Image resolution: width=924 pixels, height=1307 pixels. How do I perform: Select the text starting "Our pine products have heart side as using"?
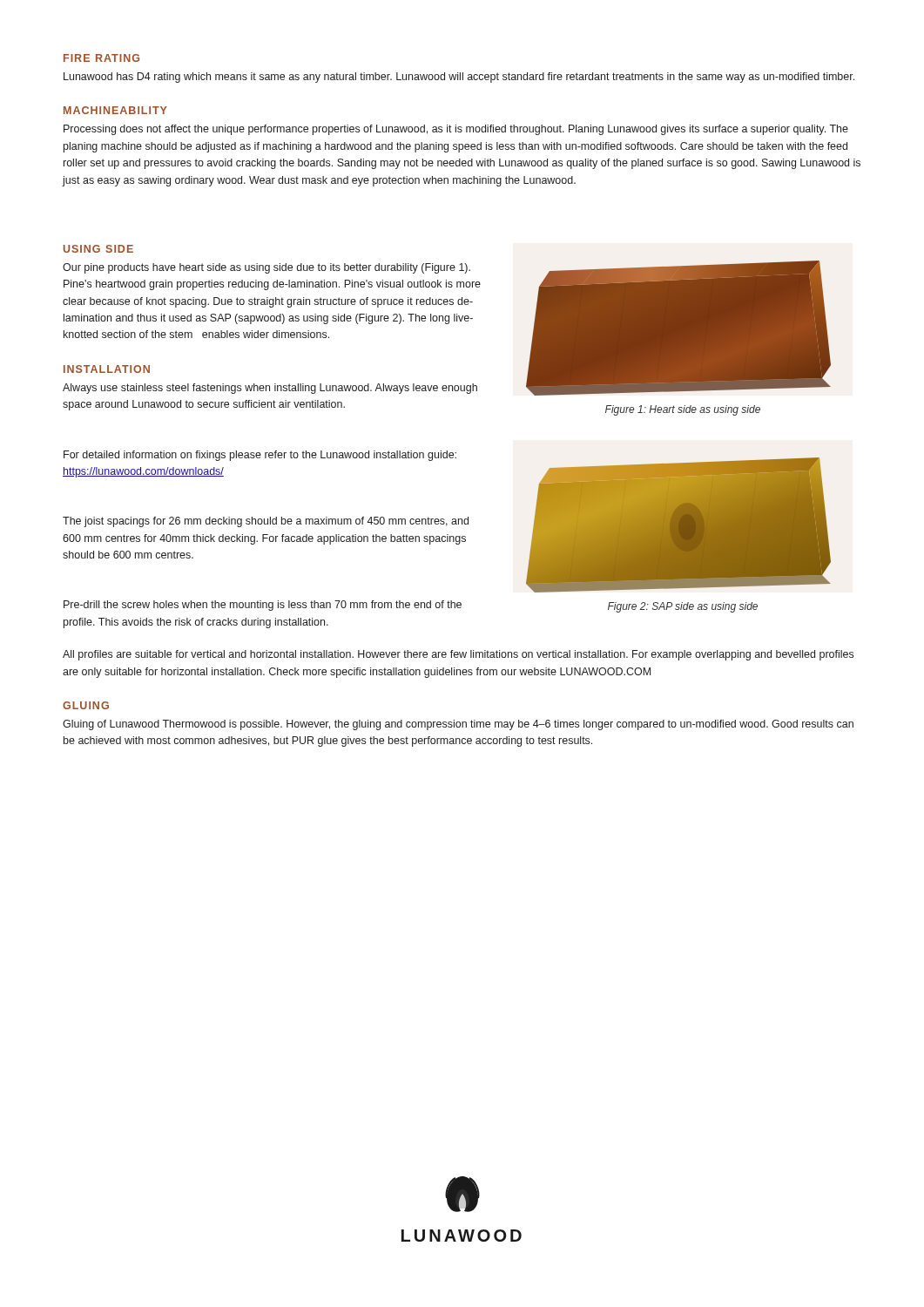(272, 301)
